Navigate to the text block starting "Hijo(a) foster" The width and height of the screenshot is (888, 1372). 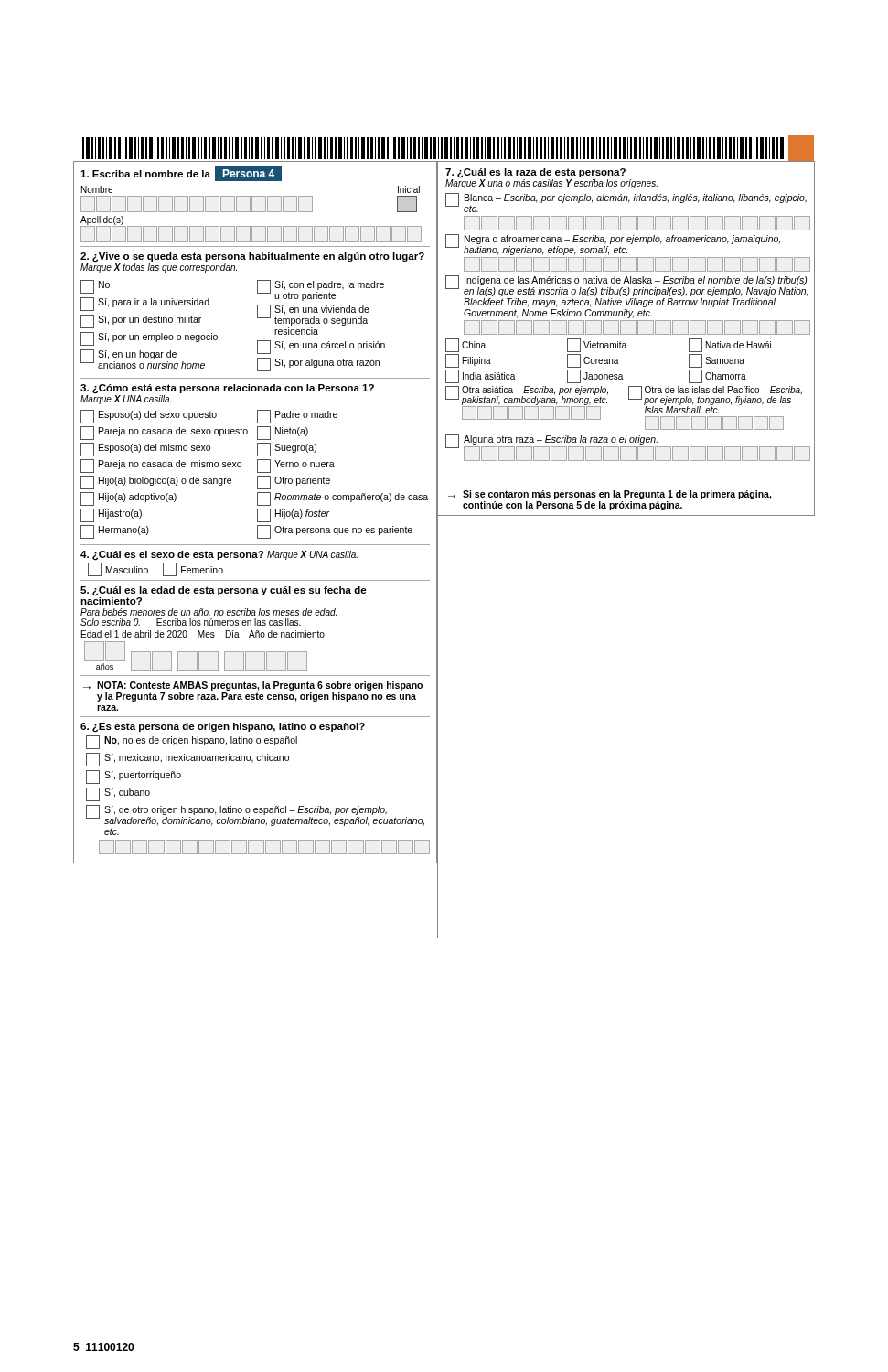(293, 515)
